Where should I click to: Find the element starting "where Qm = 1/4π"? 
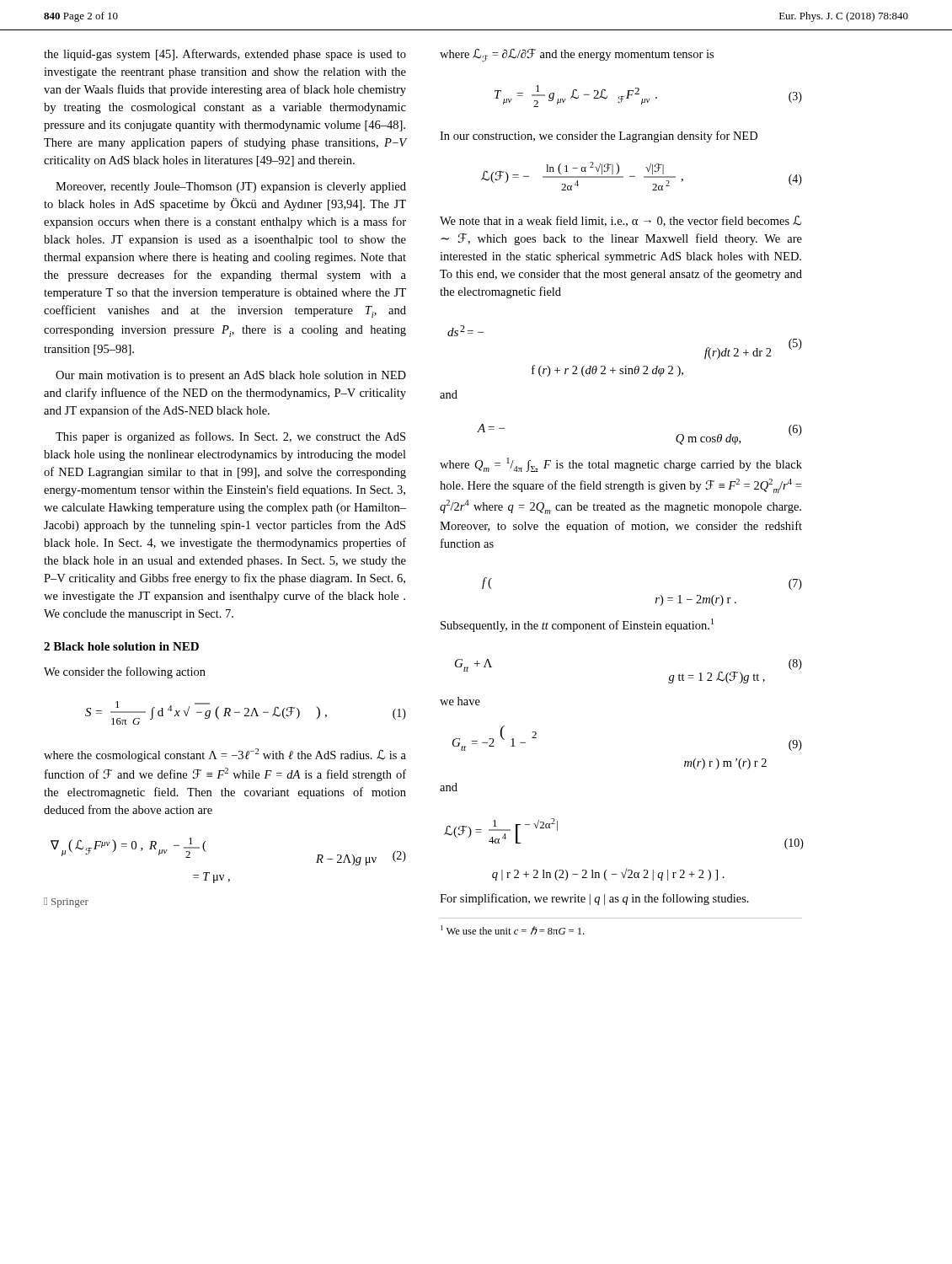click(621, 503)
